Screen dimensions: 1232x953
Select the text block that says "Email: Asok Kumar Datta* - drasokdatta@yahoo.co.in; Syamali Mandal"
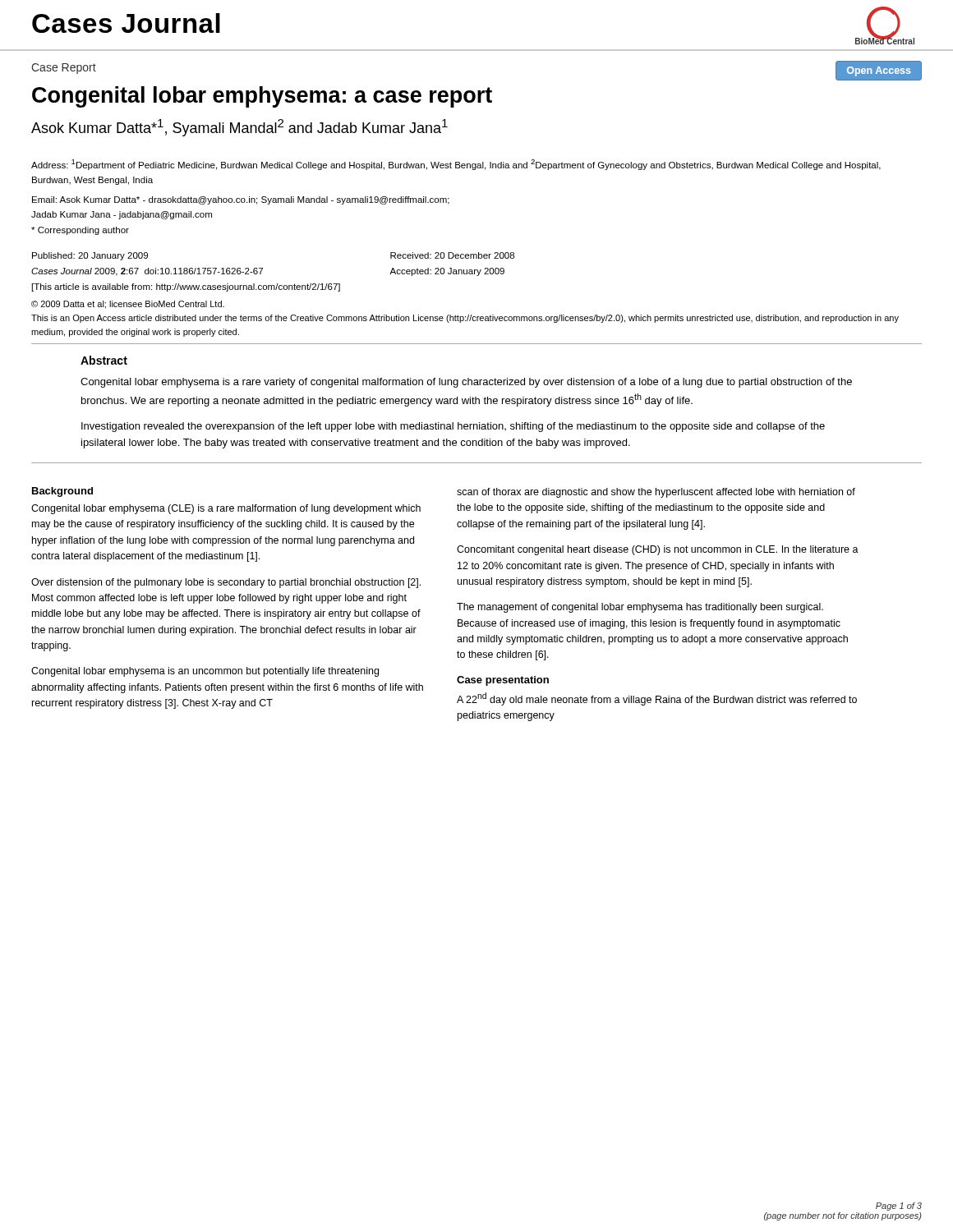[241, 200]
